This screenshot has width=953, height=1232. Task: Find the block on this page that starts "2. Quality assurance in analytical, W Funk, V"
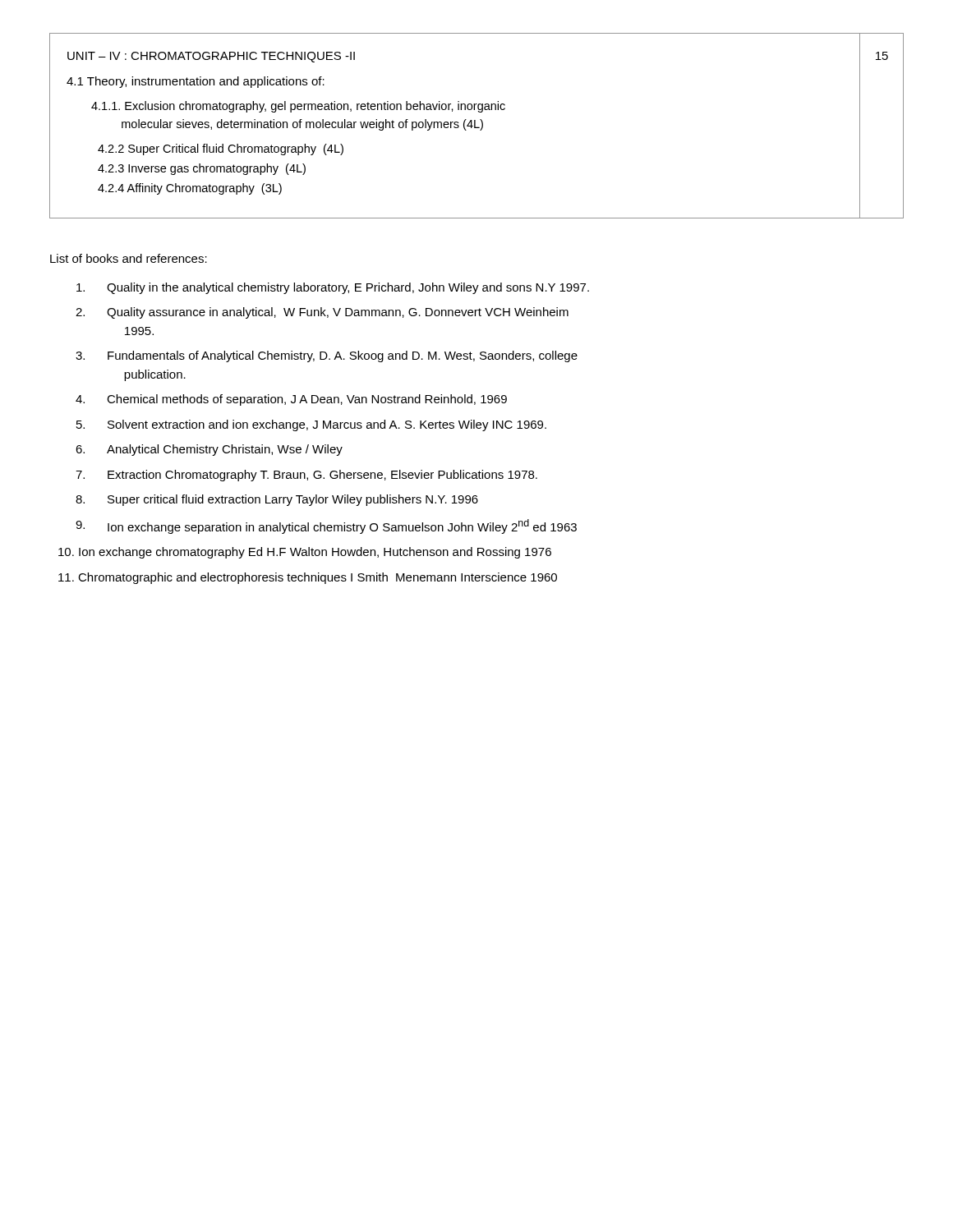[x=476, y=322]
